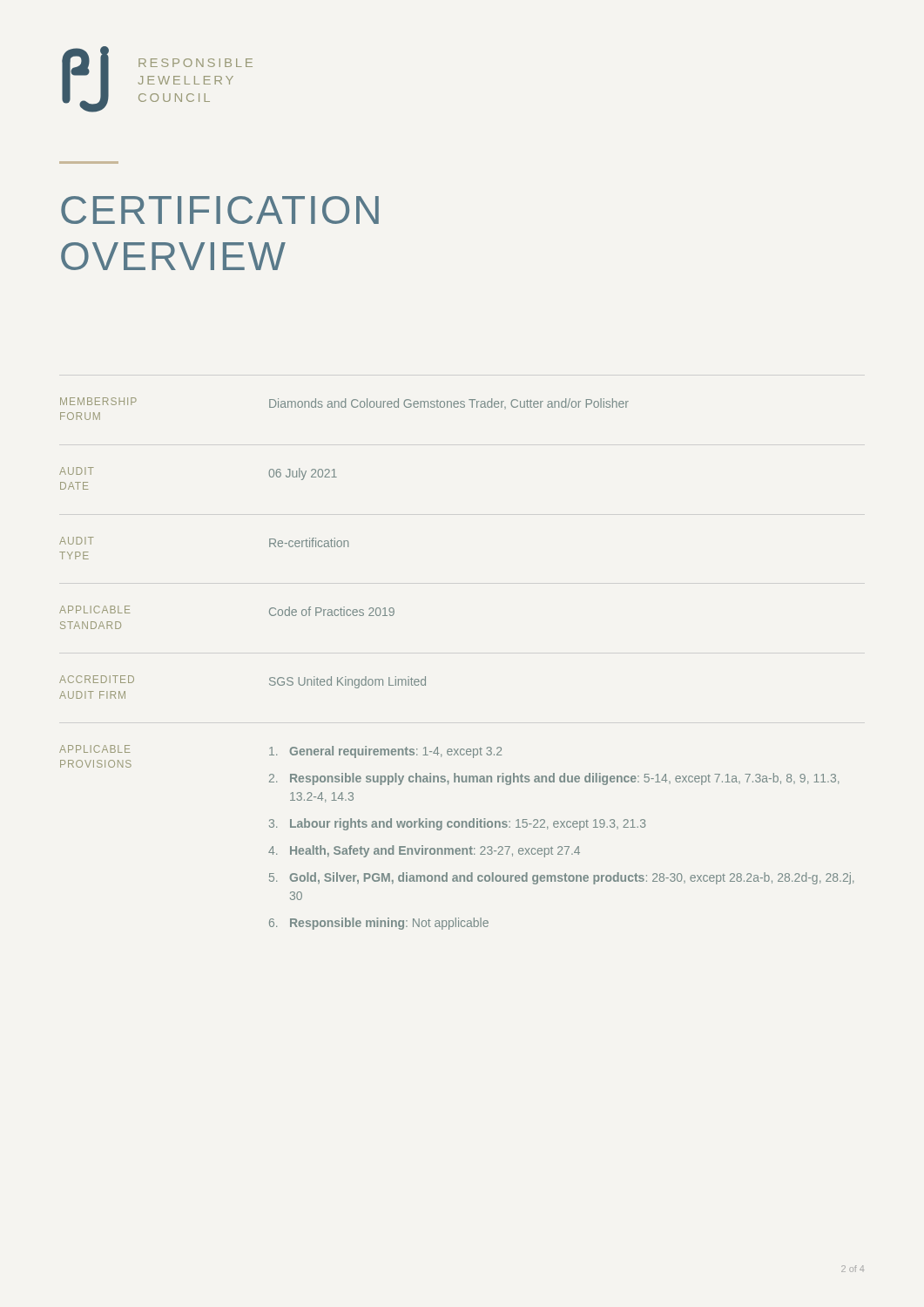Click on the logo

click(157, 80)
